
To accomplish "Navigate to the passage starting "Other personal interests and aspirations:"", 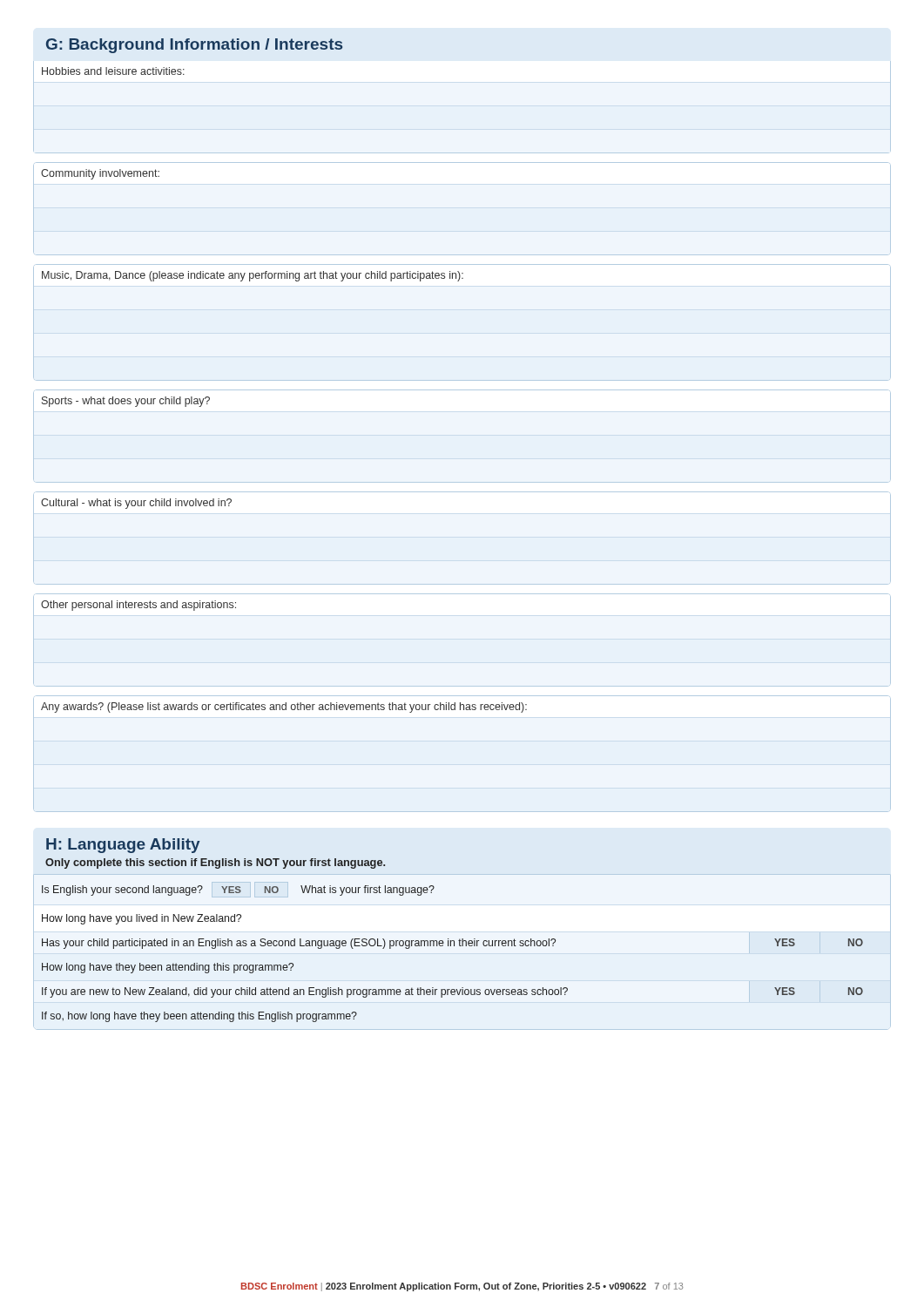I will [x=138, y=606].
